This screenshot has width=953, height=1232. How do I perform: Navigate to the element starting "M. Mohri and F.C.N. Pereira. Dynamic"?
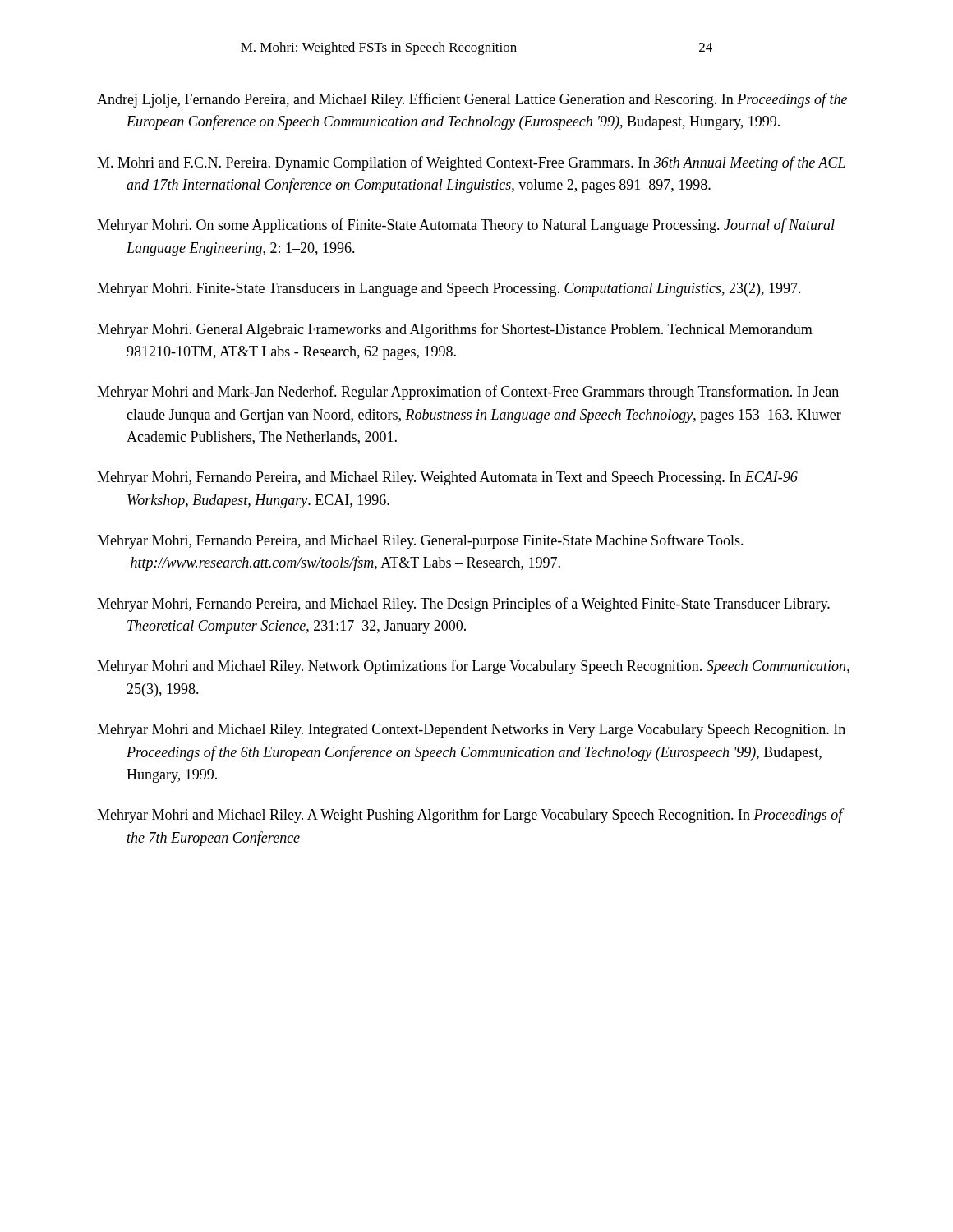click(471, 174)
